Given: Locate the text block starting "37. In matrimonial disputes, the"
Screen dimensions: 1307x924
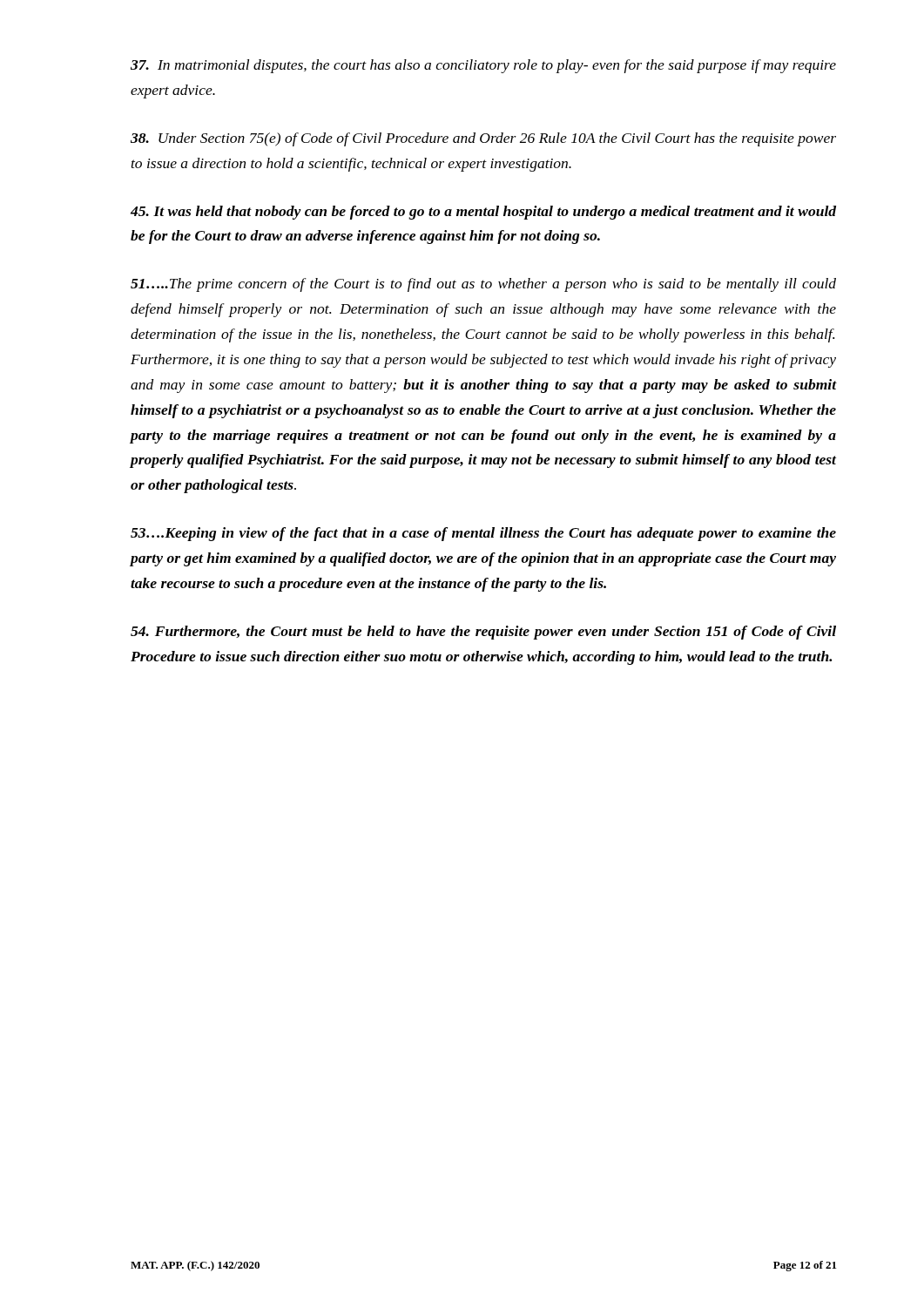Looking at the screenshot, I should (483, 77).
